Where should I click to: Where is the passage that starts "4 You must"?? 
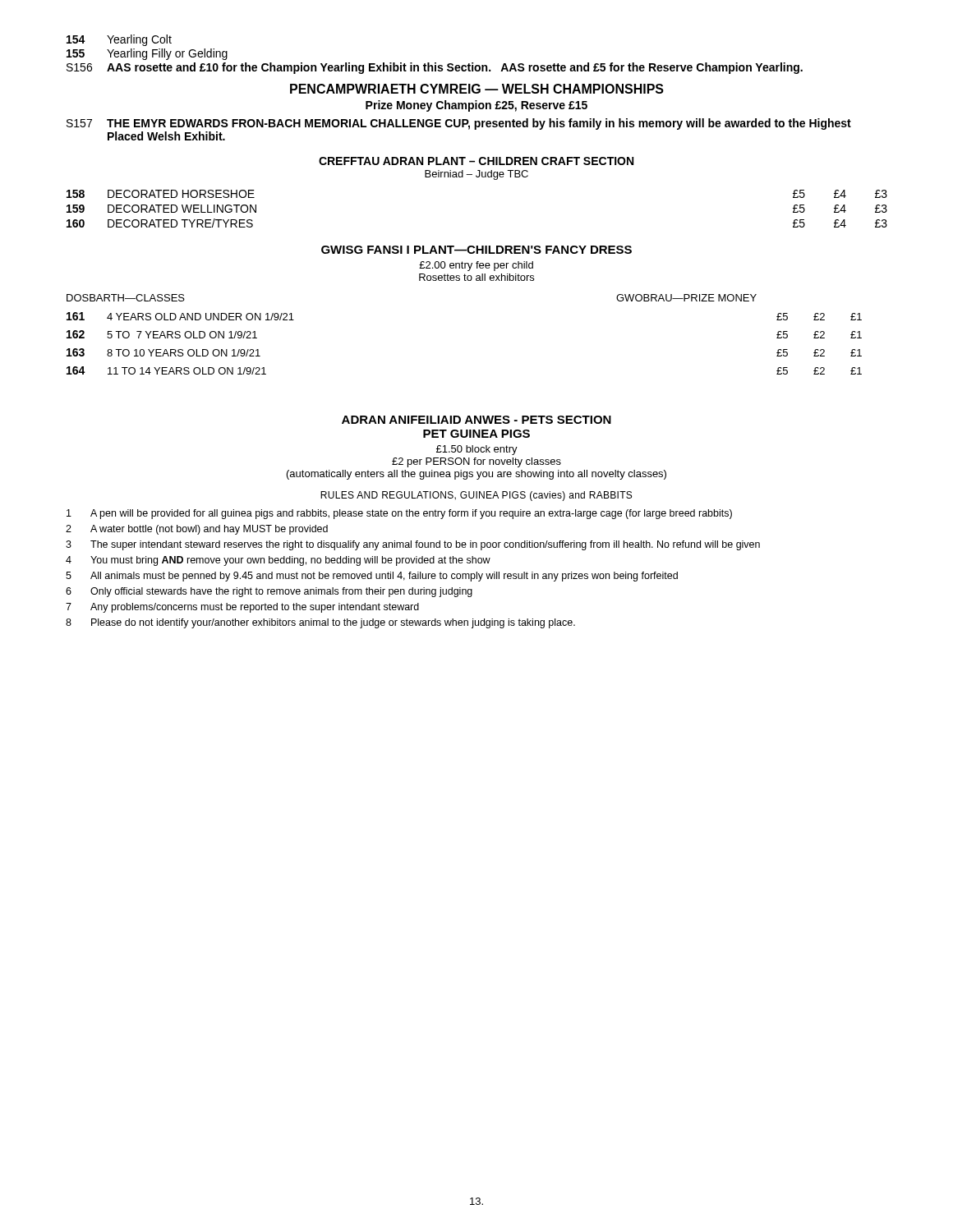click(x=476, y=560)
